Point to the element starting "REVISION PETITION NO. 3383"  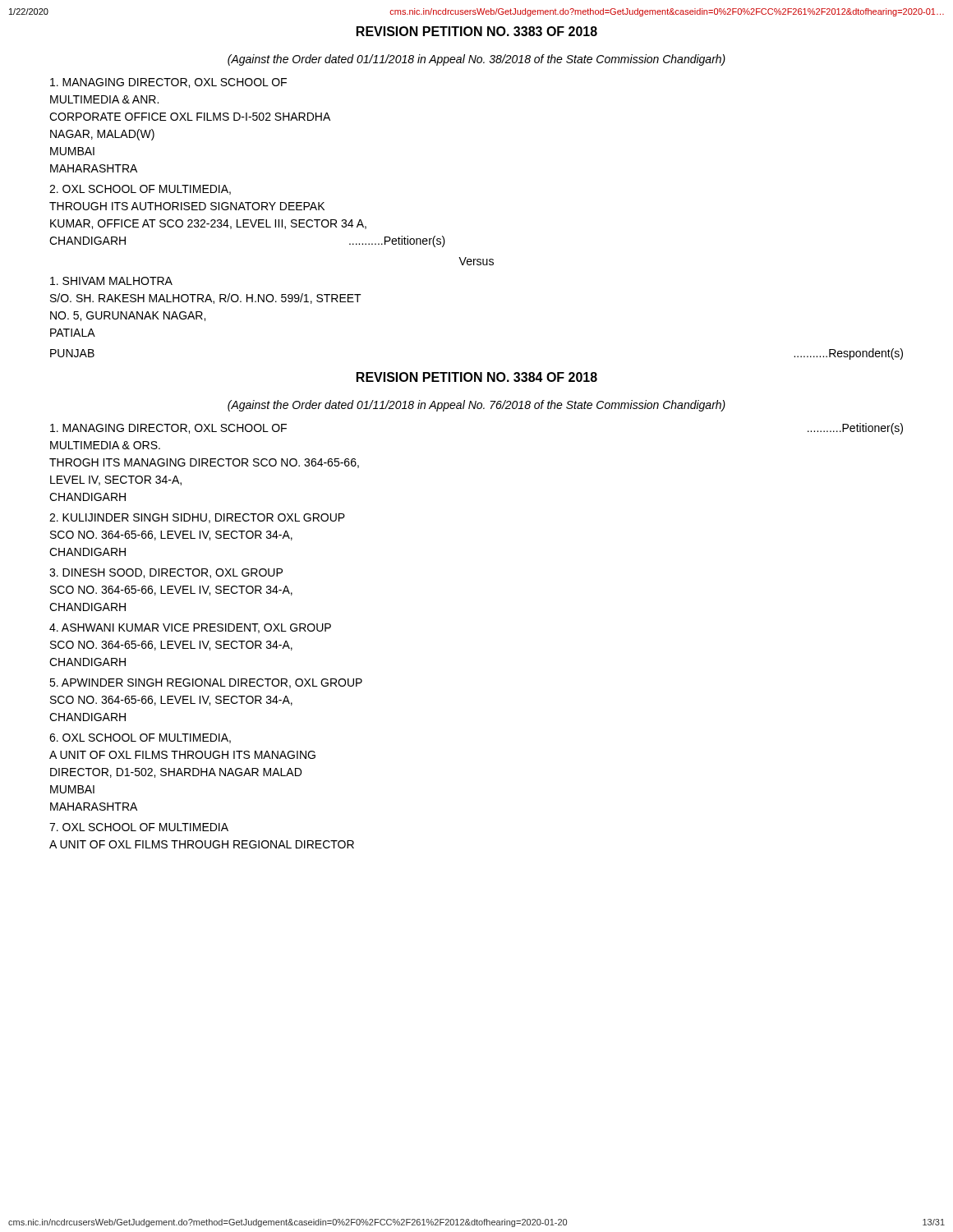pyautogui.click(x=476, y=32)
